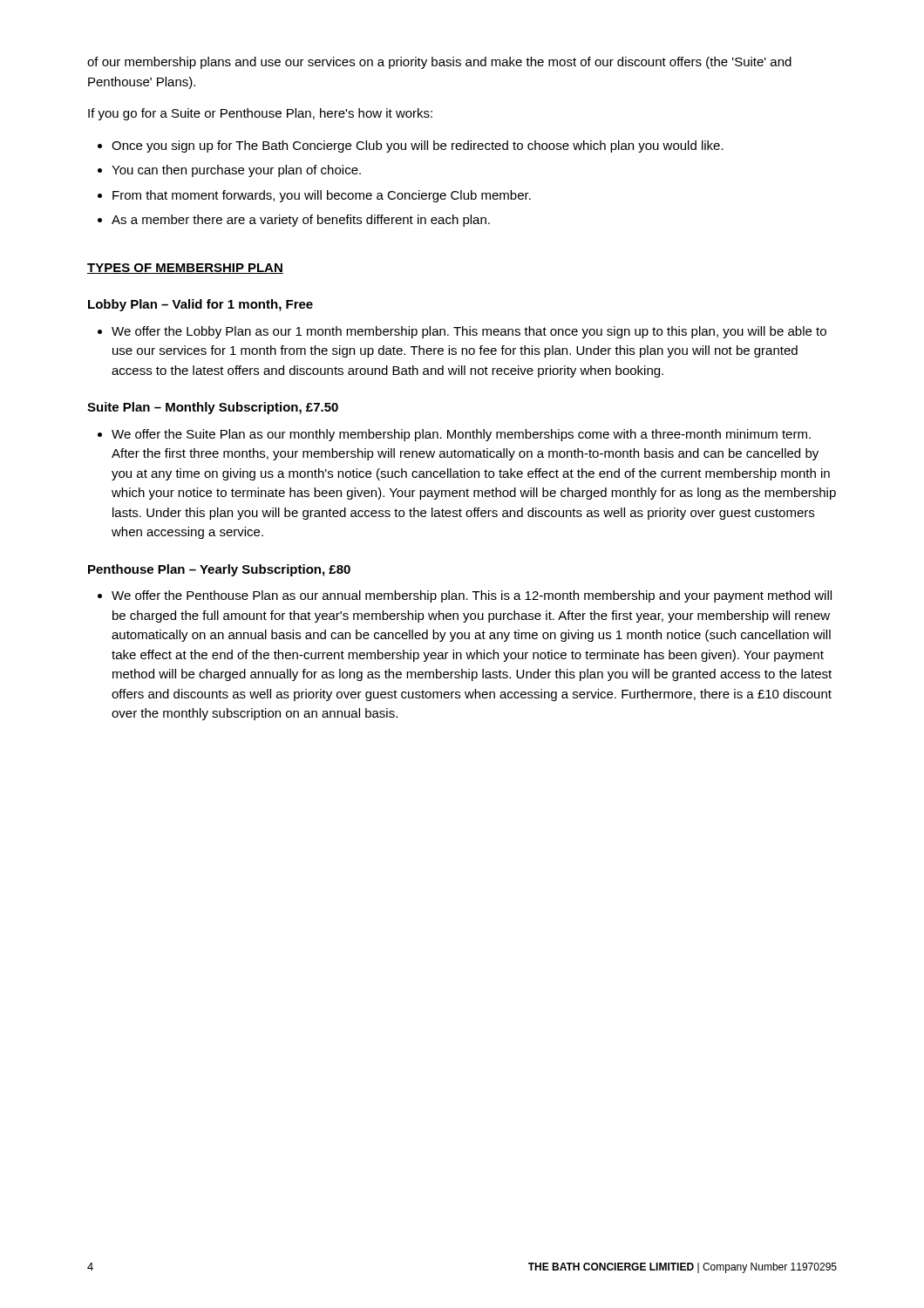Select the list item containing "We offer the Penthouse Plan as our"

(x=474, y=655)
